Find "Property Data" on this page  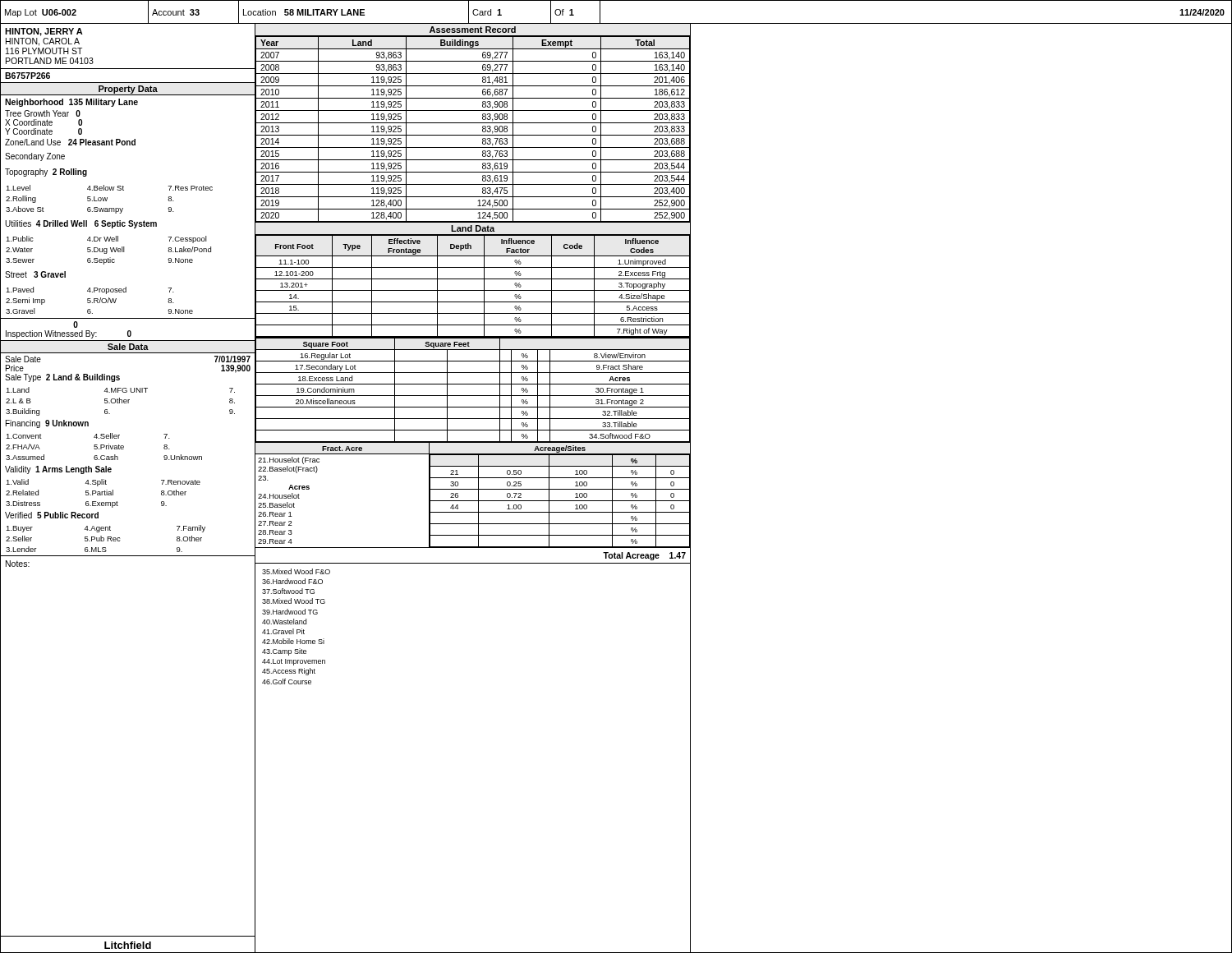pos(128,89)
